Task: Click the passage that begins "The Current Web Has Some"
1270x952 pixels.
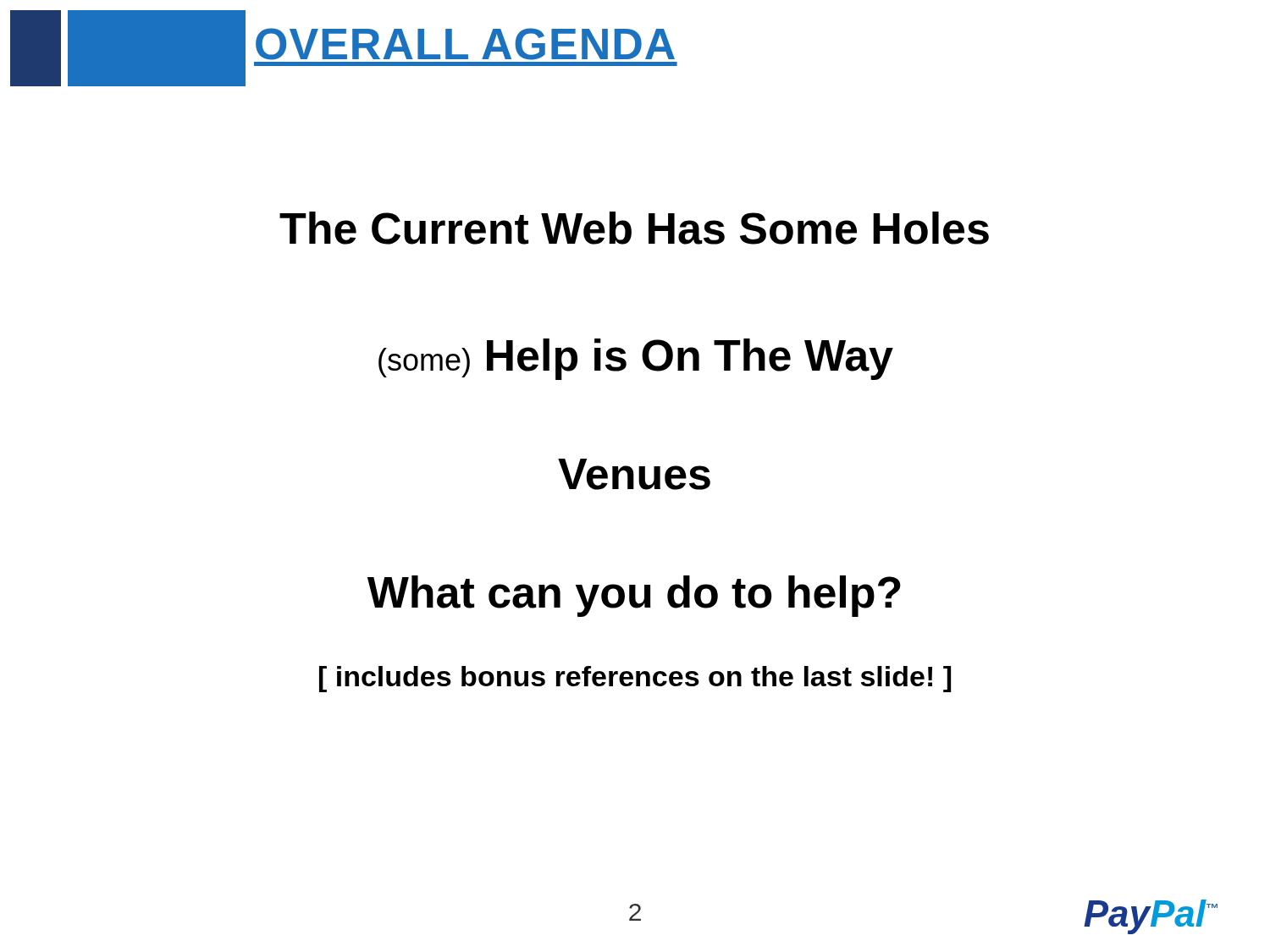Action: point(635,228)
